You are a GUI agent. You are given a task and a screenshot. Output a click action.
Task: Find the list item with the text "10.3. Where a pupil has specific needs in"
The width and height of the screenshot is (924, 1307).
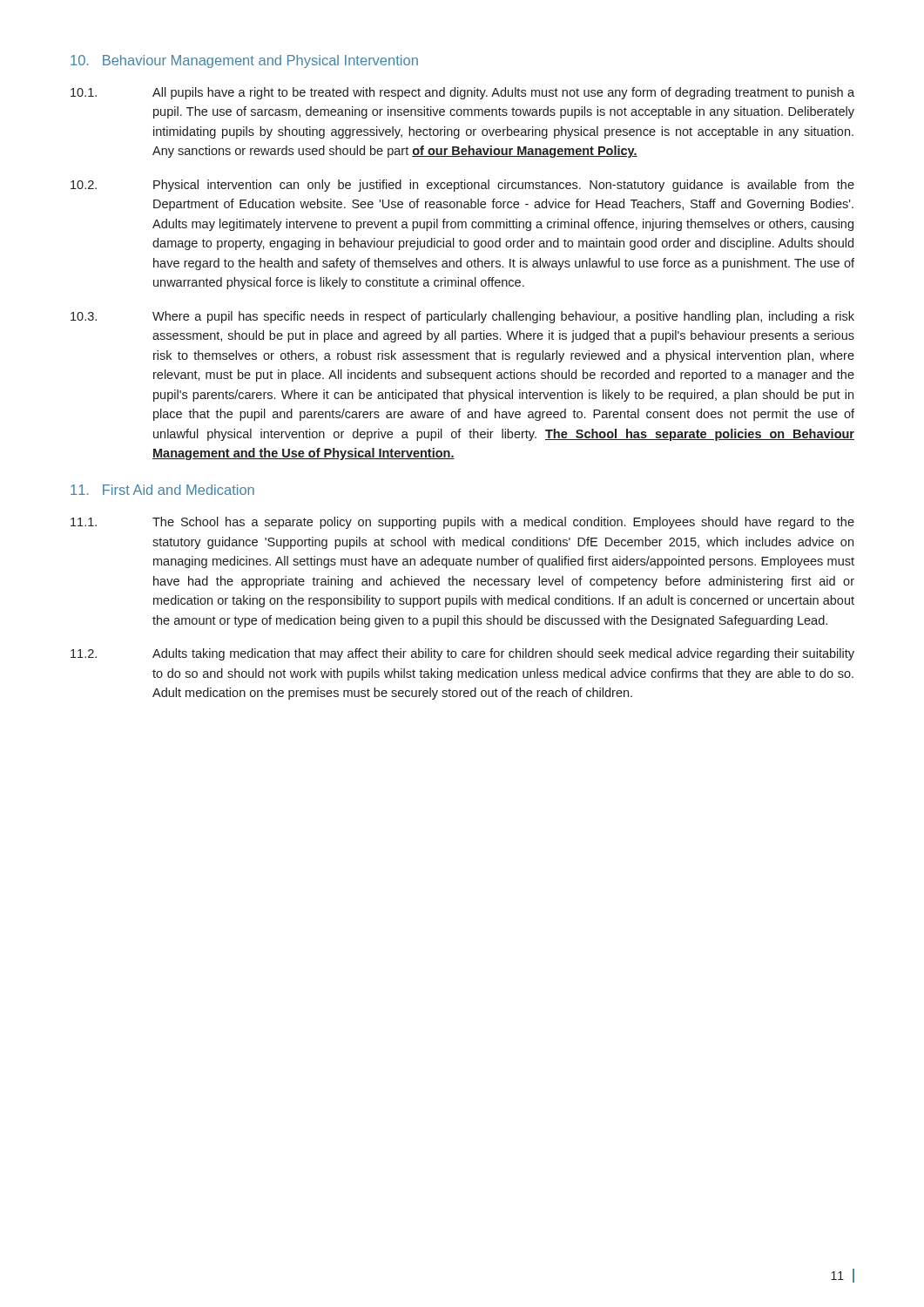coord(462,385)
